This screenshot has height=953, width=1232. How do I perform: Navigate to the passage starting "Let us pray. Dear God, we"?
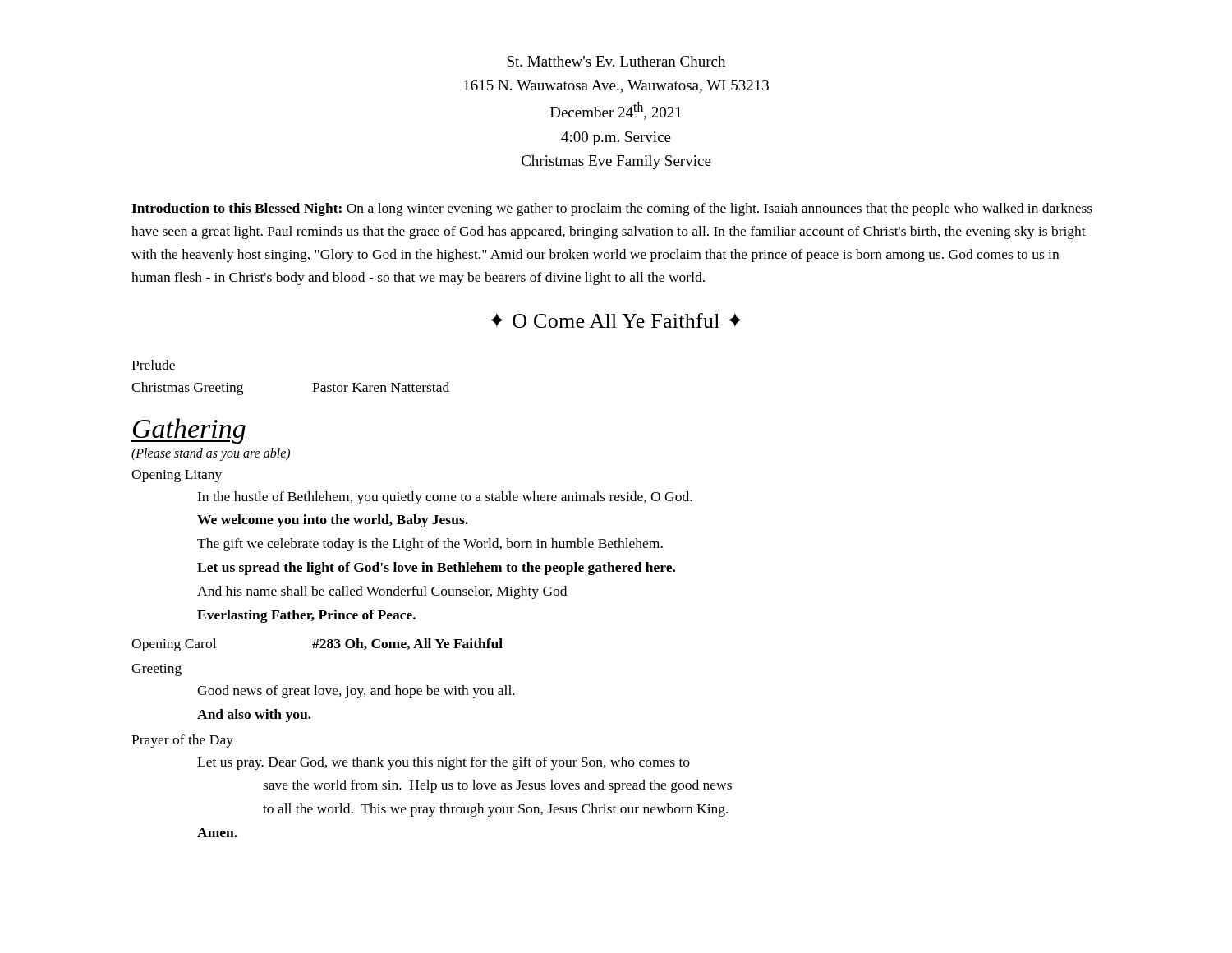(x=649, y=797)
